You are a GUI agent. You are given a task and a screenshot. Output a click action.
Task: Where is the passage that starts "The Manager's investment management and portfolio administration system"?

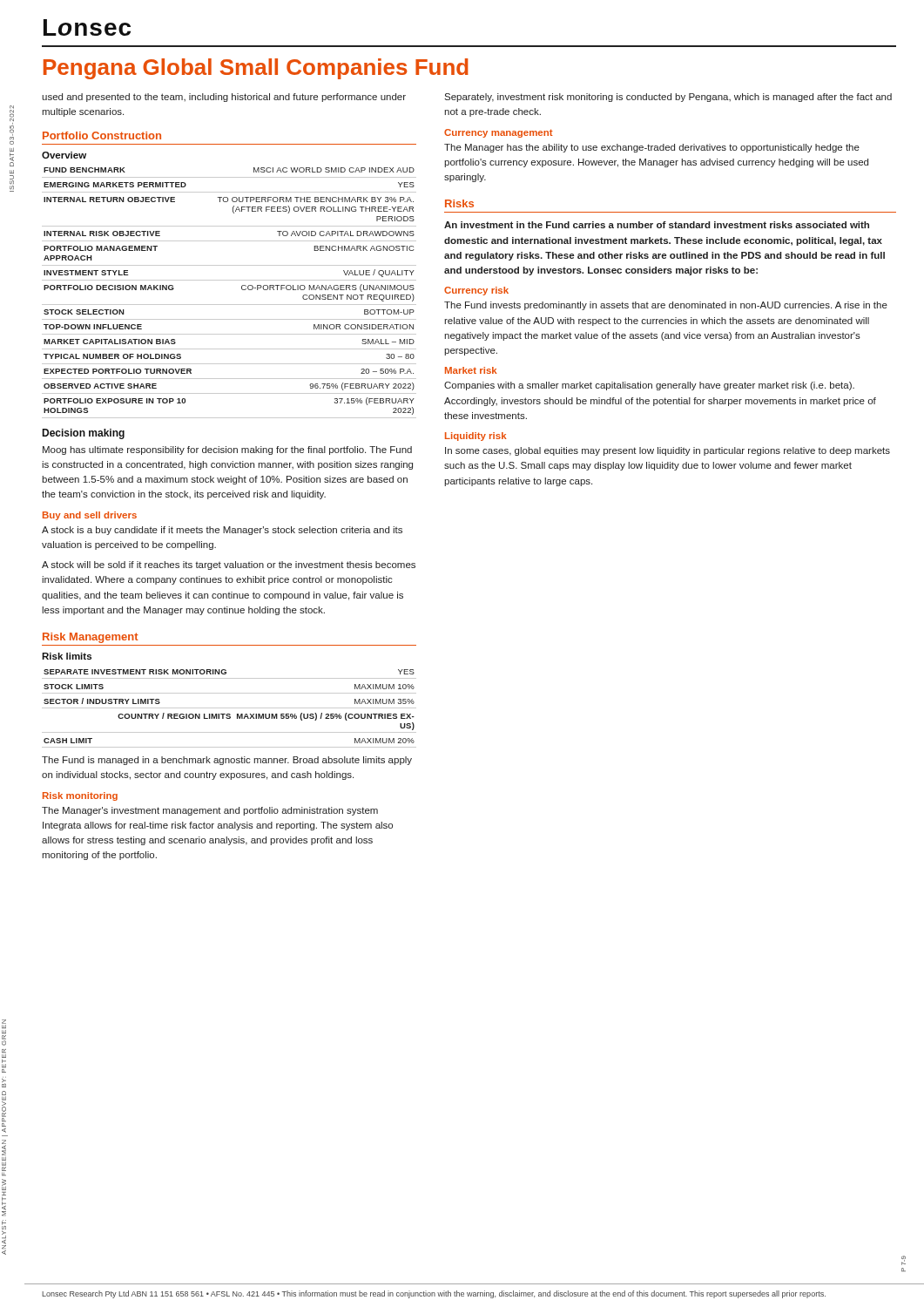pyautogui.click(x=218, y=832)
